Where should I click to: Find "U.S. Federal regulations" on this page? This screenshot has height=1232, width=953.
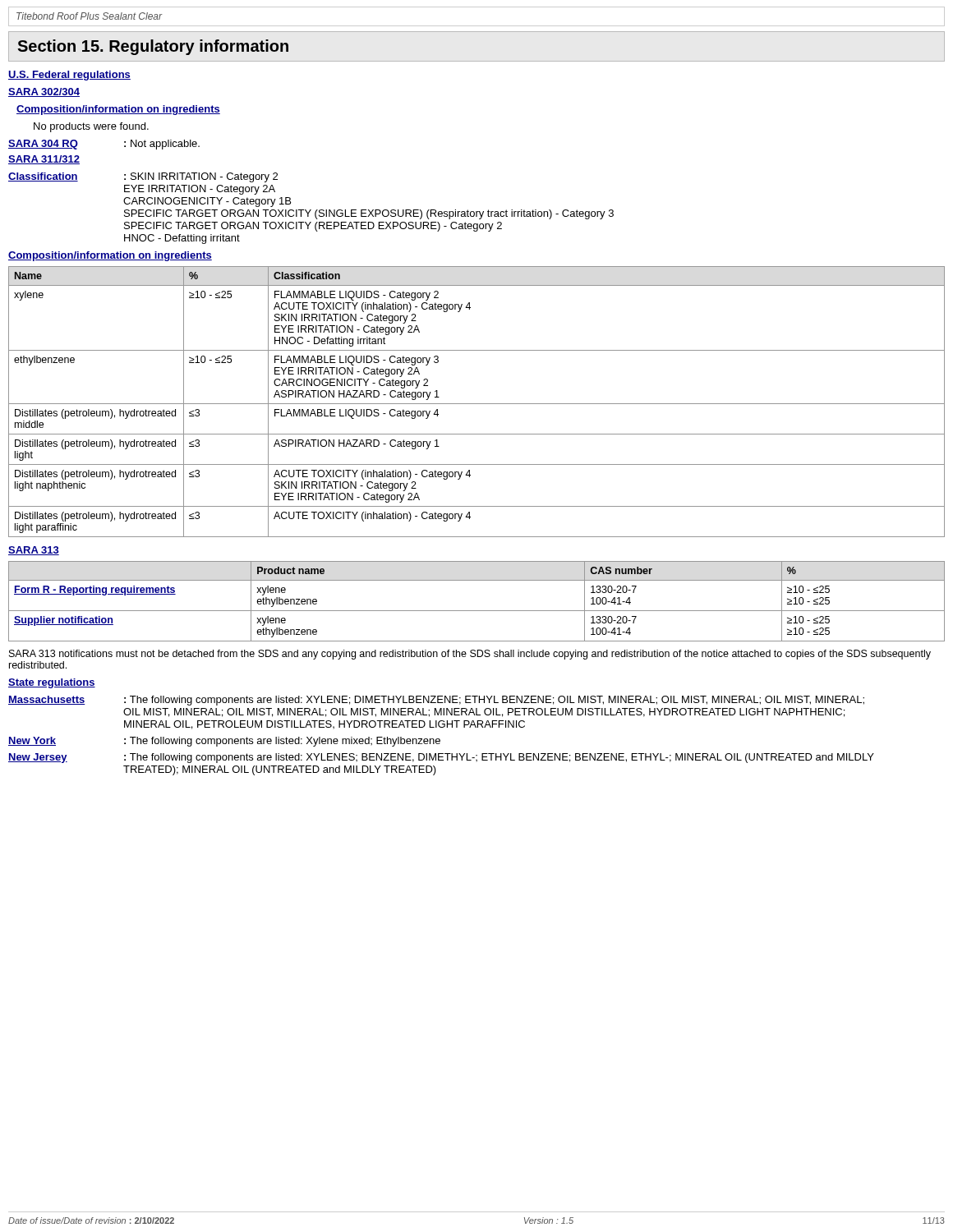[69, 74]
